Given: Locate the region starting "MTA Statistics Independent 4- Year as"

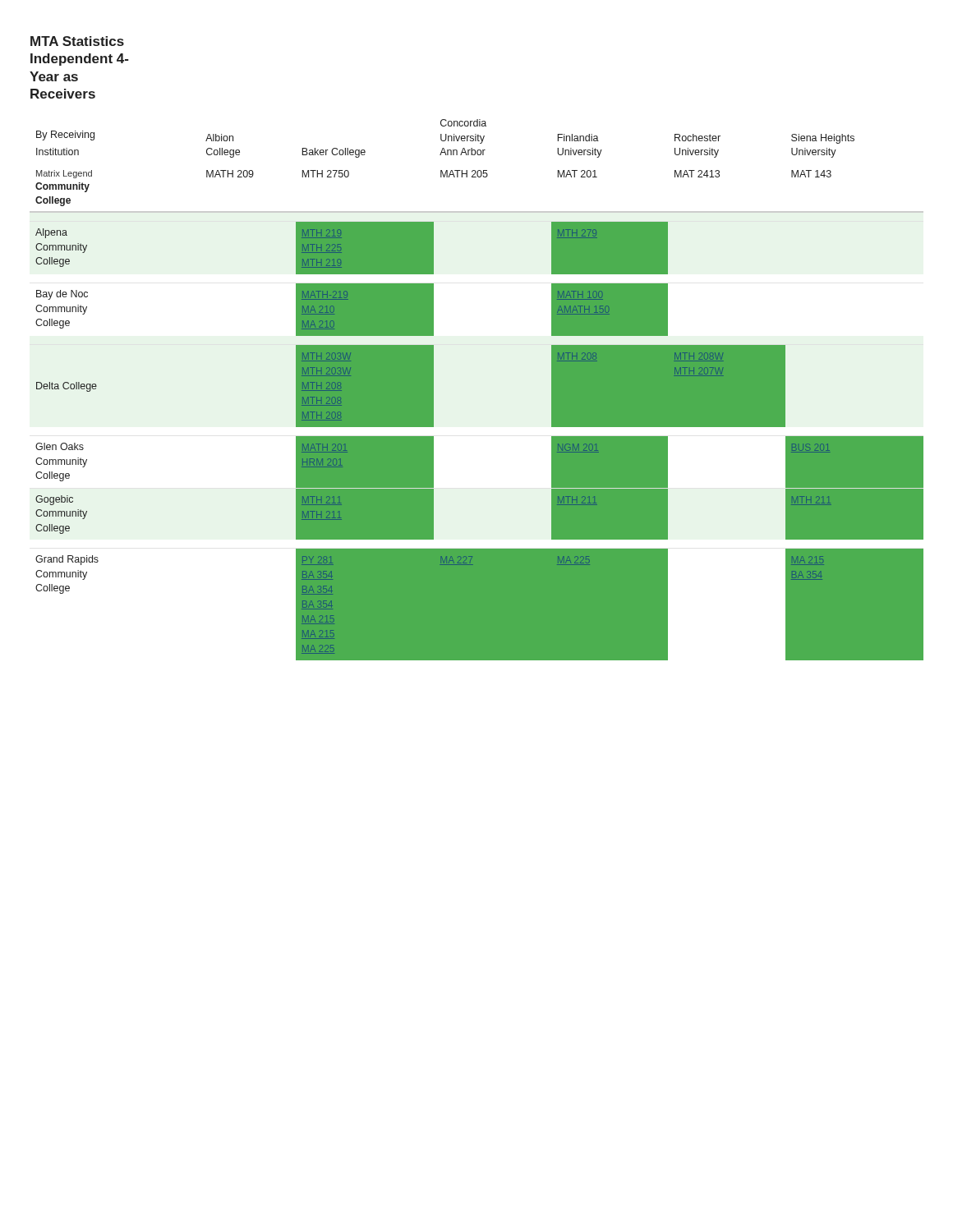Looking at the screenshot, I should [x=77, y=41].
